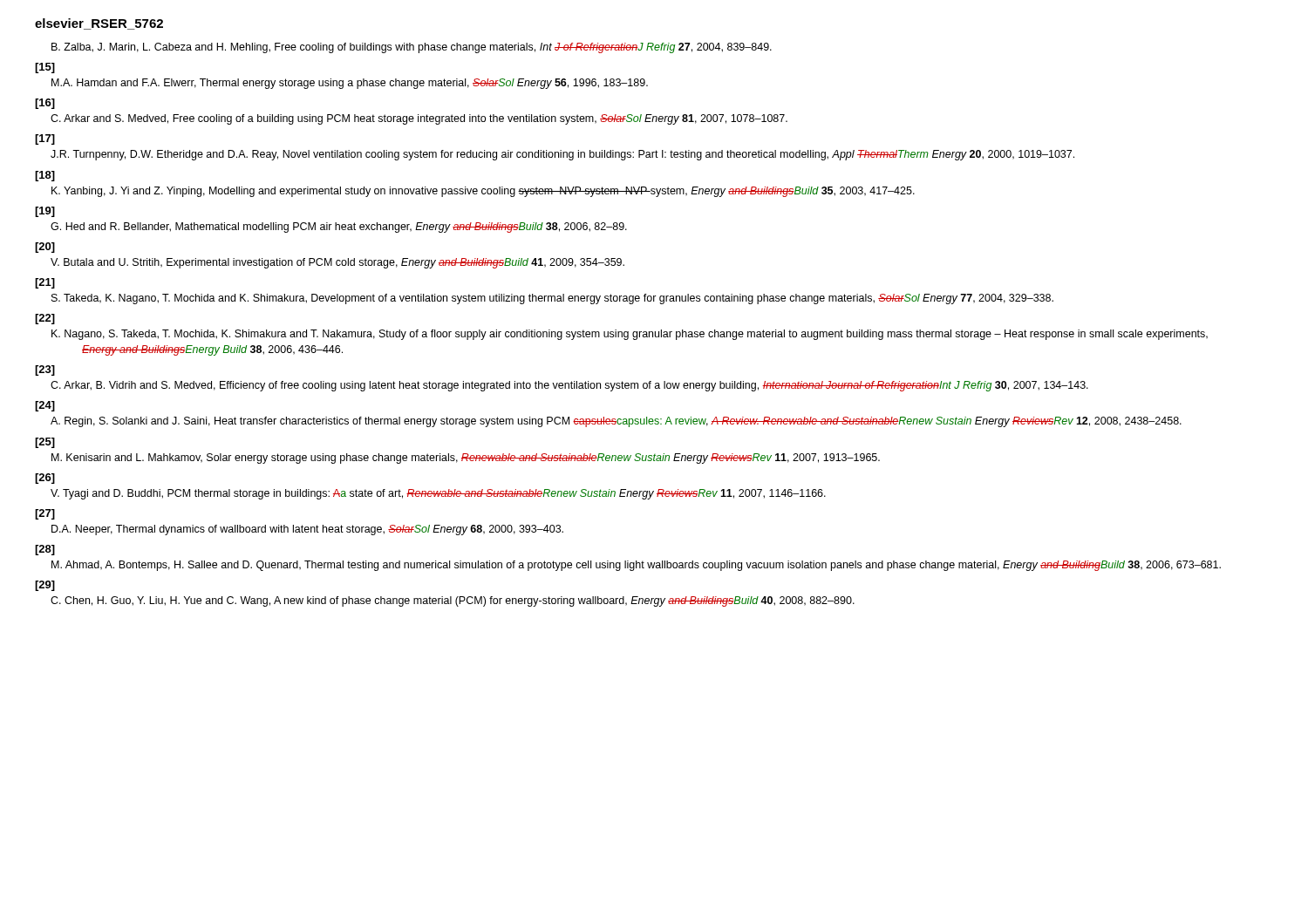Image resolution: width=1308 pixels, height=924 pixels.
Task: Locate the list item that reads "[17] J.R. Turnpenny, D.W. Etheridge and D.A. Reay,"
Action: click(654, 147)
